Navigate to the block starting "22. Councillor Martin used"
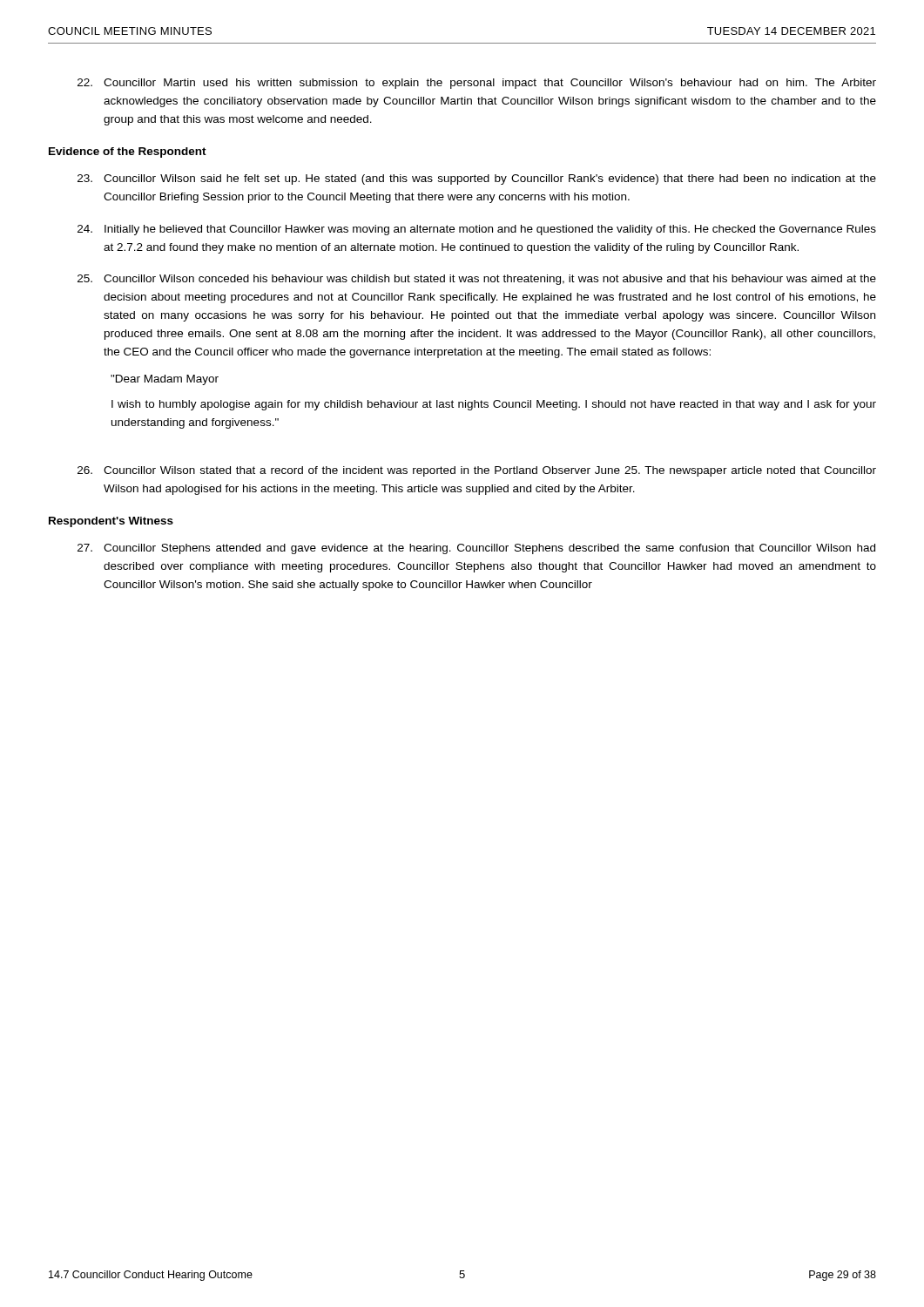 [462, 101]
